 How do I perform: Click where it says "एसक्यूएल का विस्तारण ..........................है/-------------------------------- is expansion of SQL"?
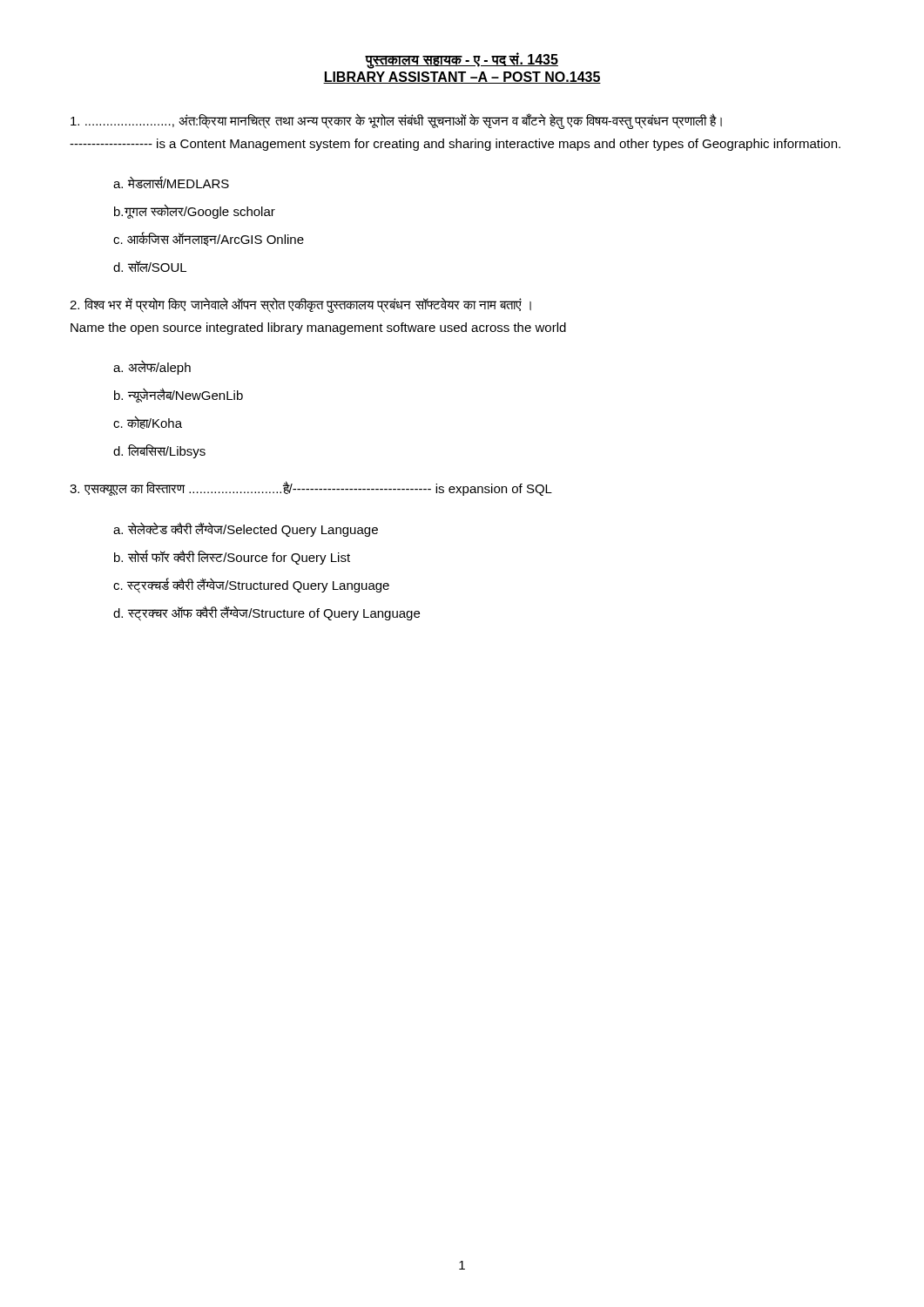(x=462, y=489)
